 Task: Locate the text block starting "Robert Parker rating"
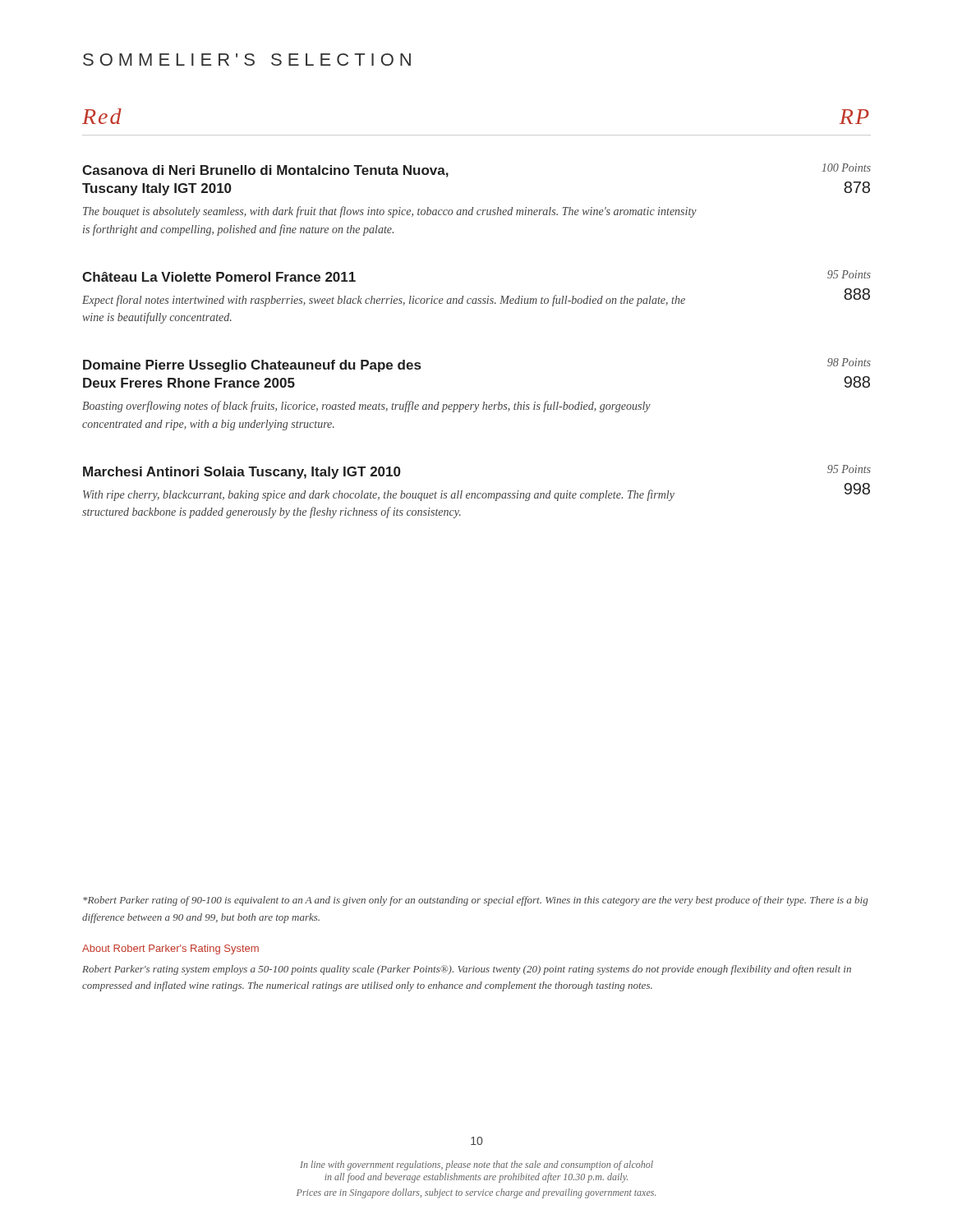[x=476, y=909]
